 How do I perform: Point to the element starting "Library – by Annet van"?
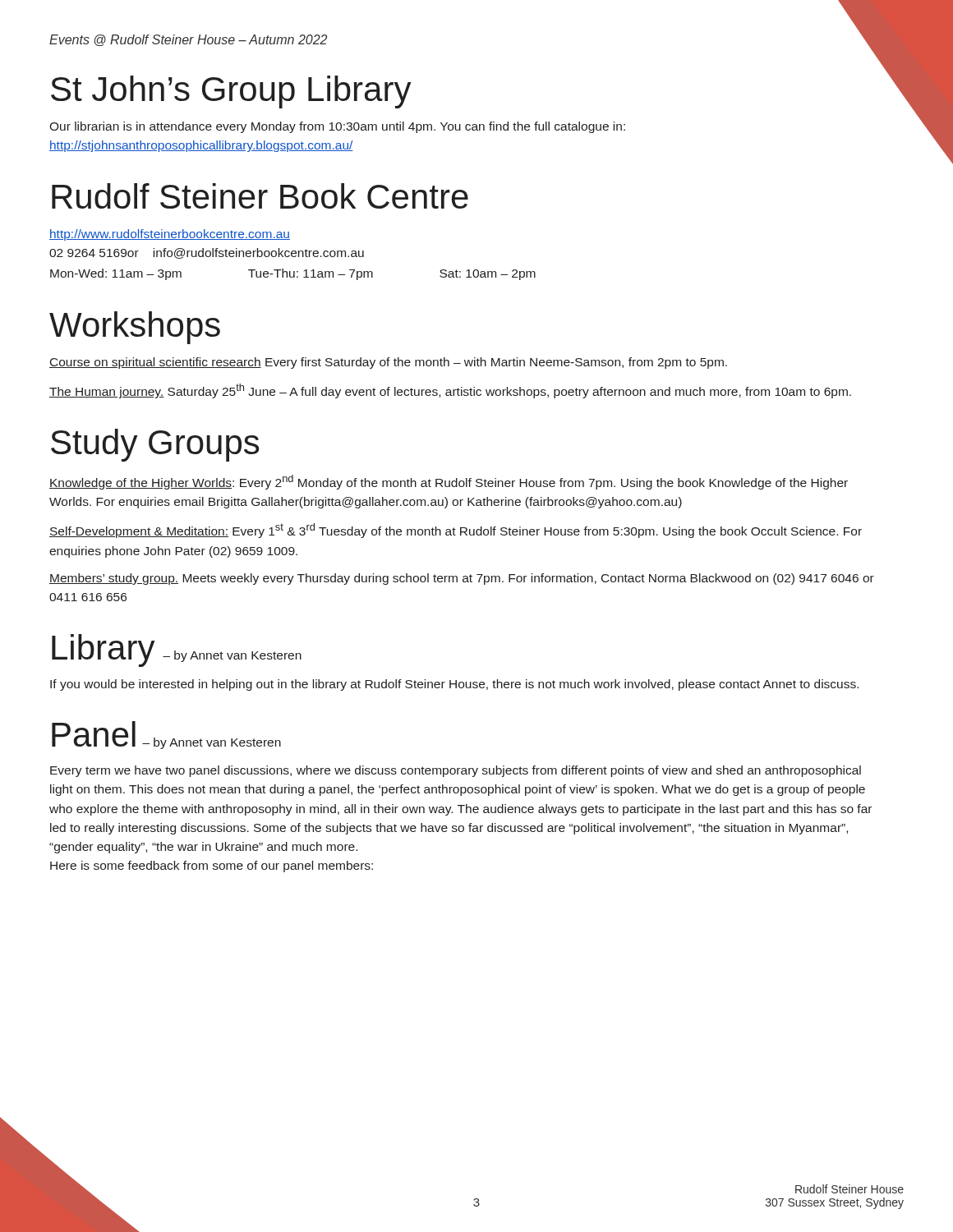[x=175, y=649]
